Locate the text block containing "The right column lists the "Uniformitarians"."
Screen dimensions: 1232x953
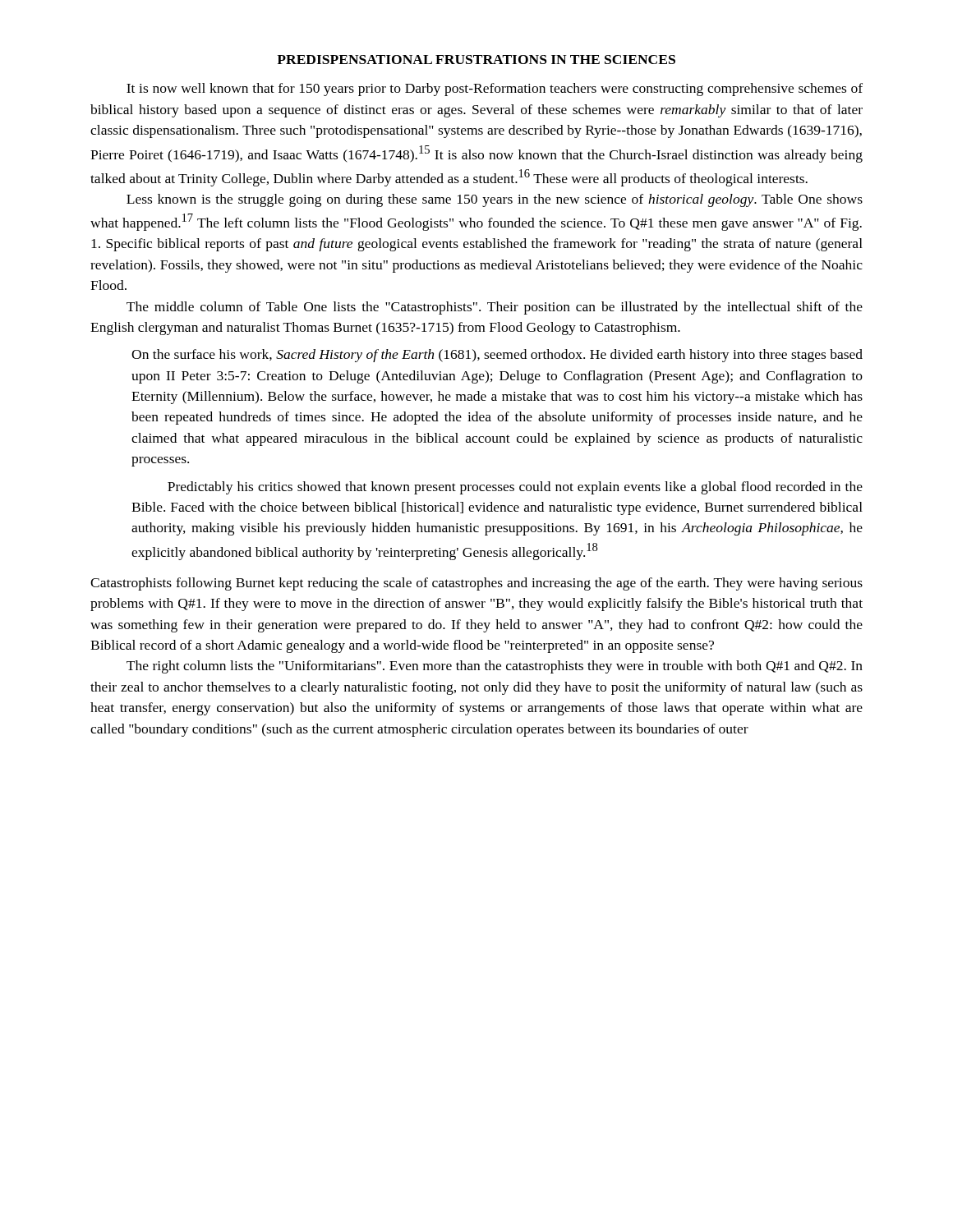click(476, 697)
